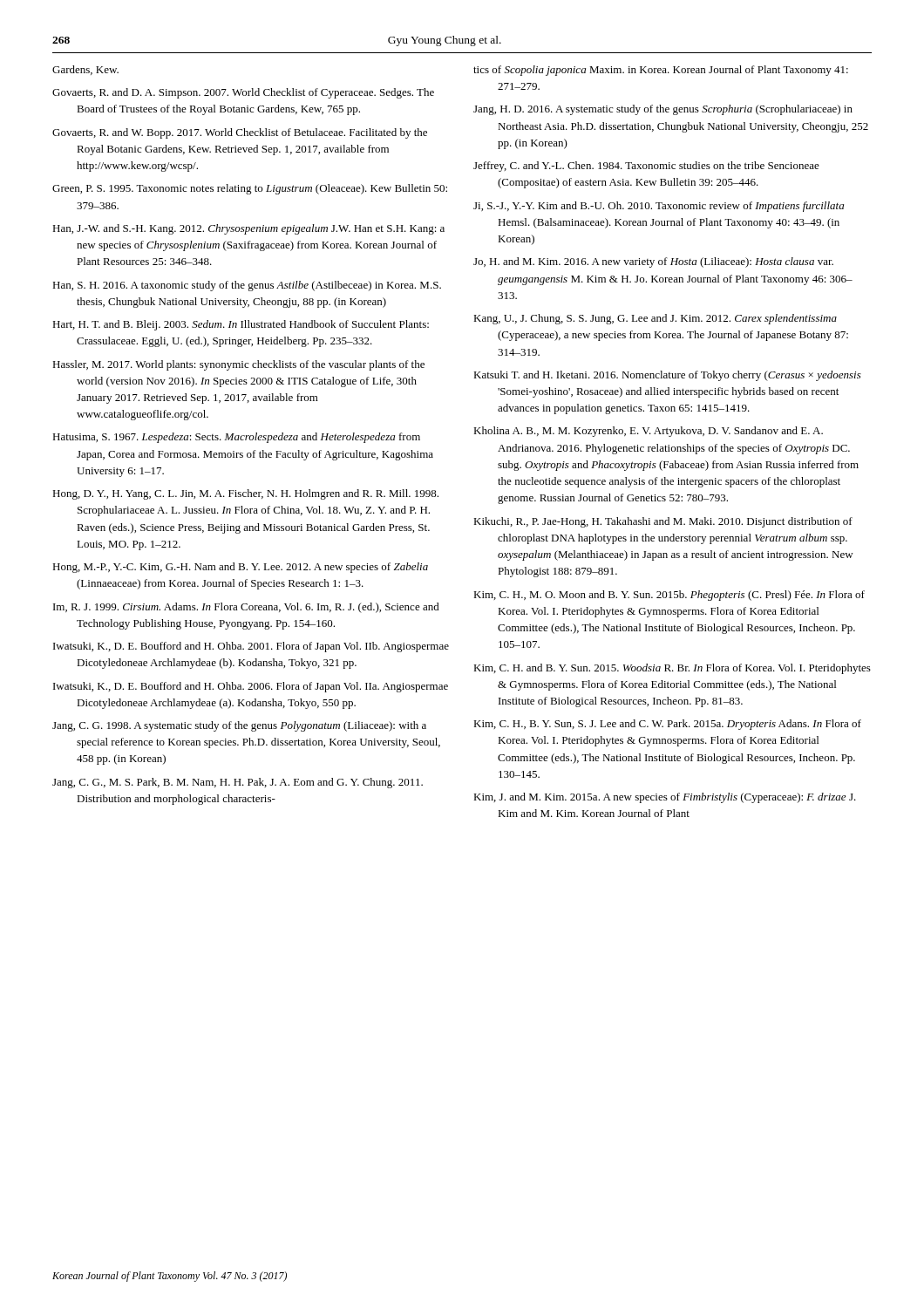Image resolution: width=924 pixels, height=1308 pixels.
Task: Navigate to the passage starting "Han, S. H. 2016."
Action: tap(247, 293)
